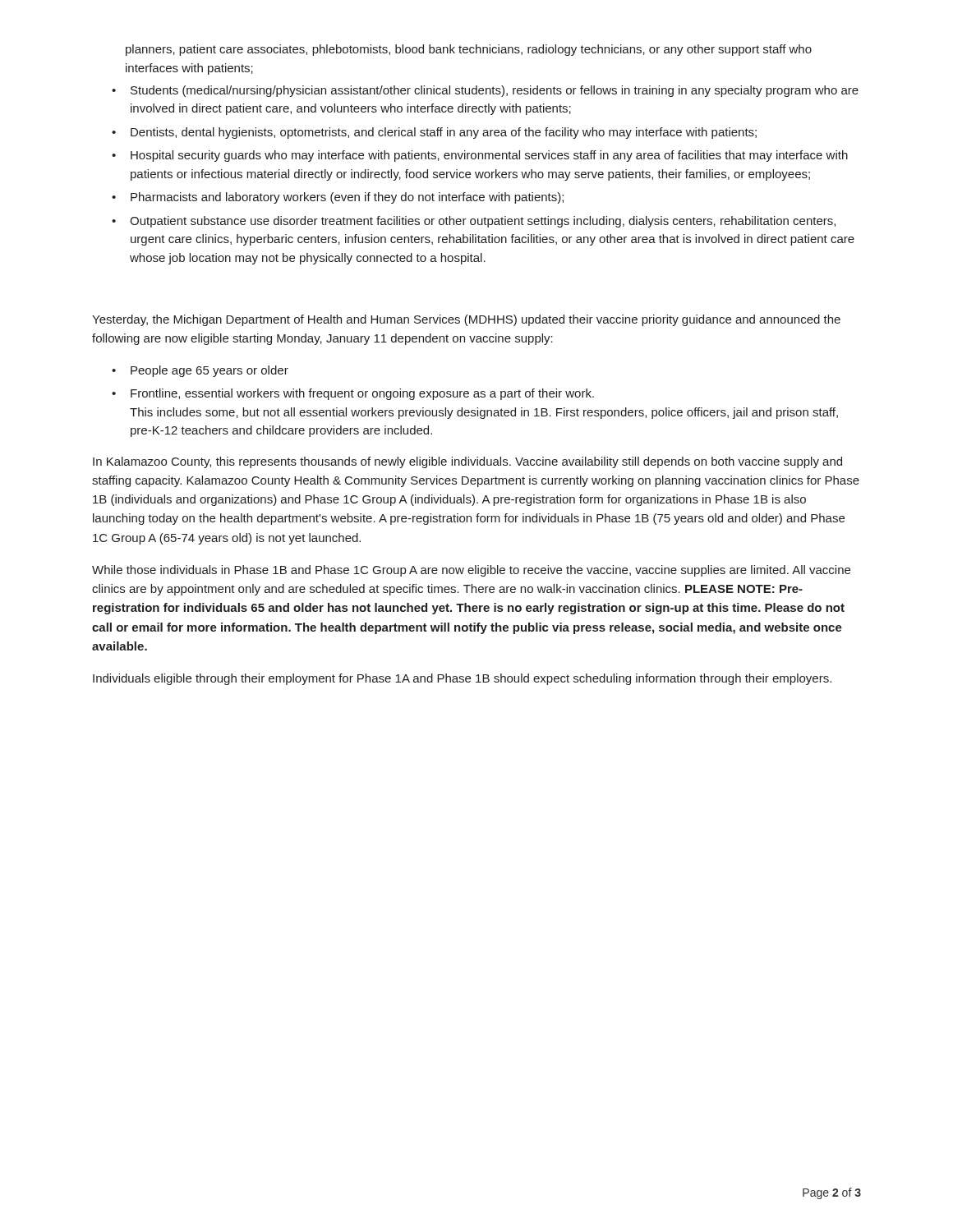Screen dimensions: 1232x953
Task: Navigate to the text starting "Students (medical/nursing/physician assistant/other"
Action: click(x=486, y=99)
